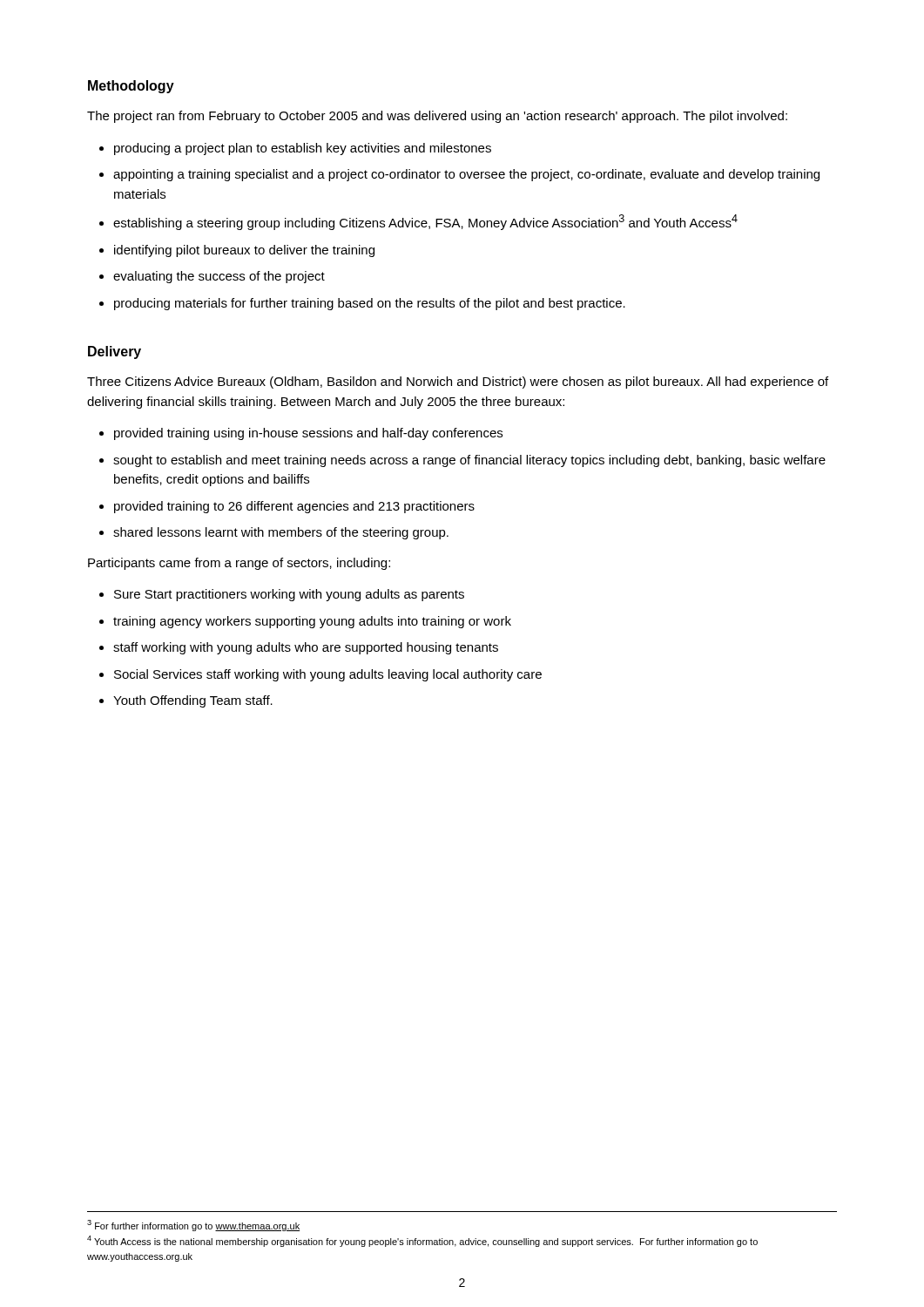Viewport: 924px width, 1307px height.
Task: Click the passage that begins "staff working with young adults who"
Action: click(306, 647)
